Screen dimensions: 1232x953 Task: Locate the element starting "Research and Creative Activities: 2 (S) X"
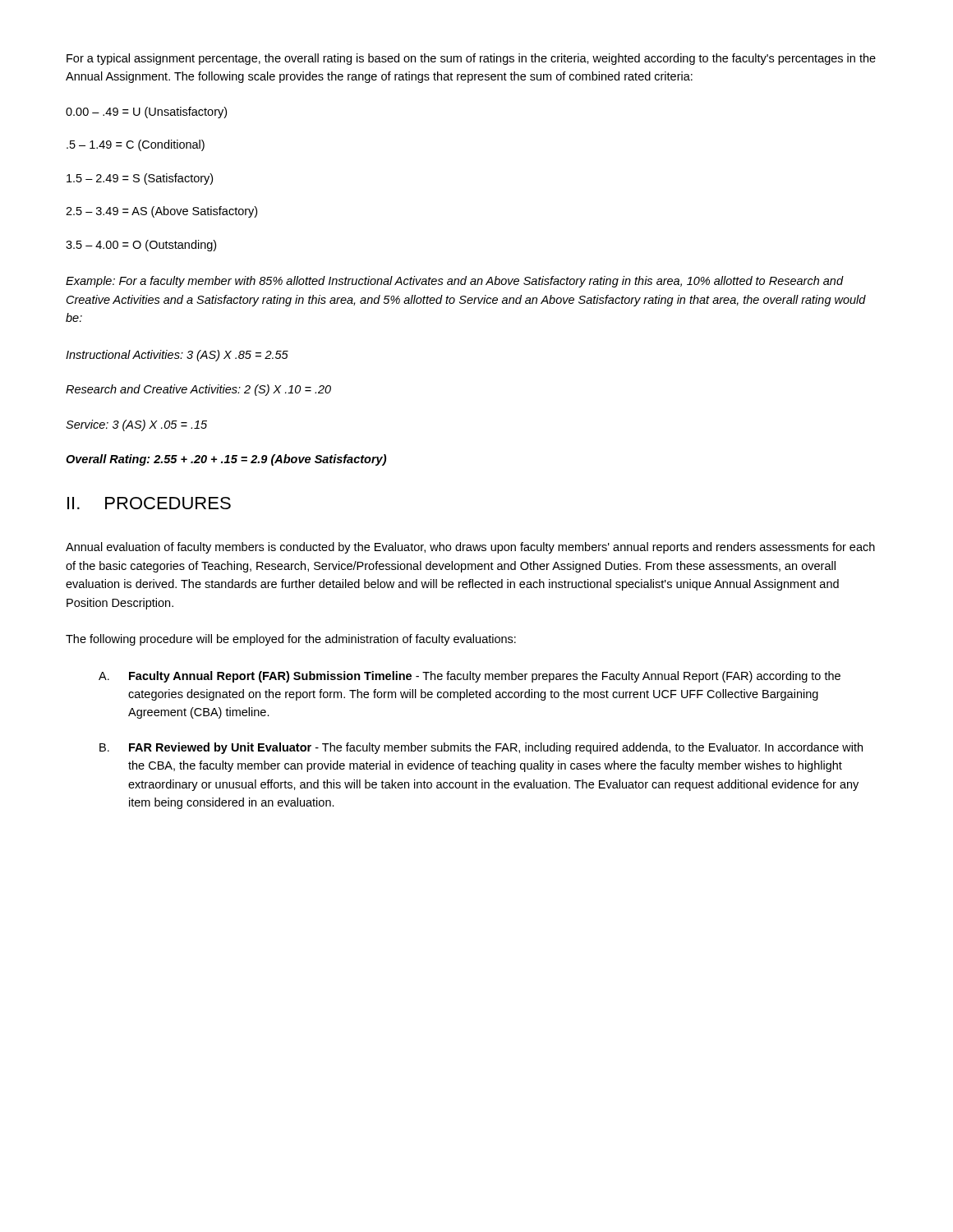pos(198,389)
